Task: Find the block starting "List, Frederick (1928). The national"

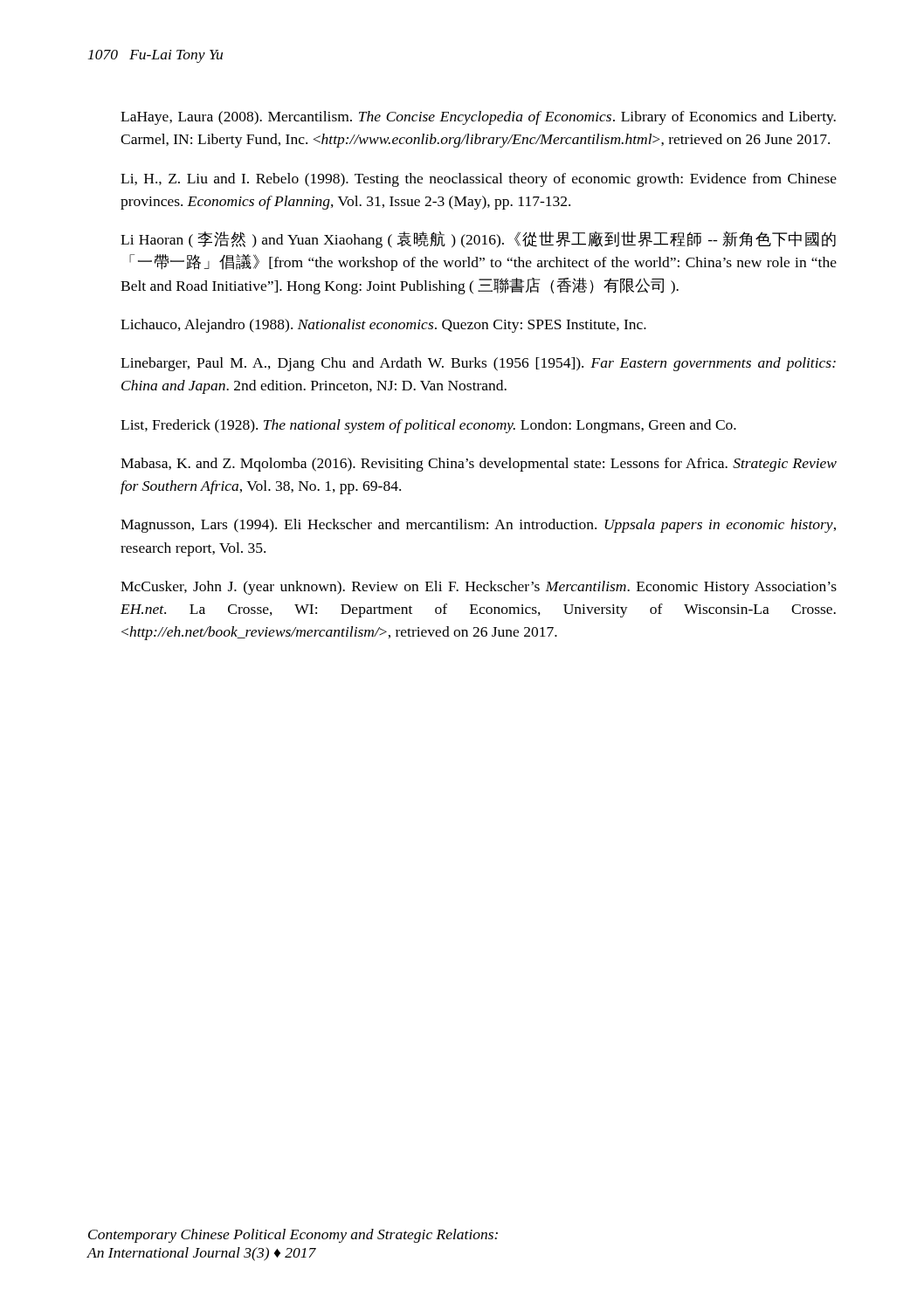Action: (x=412, y=424)
